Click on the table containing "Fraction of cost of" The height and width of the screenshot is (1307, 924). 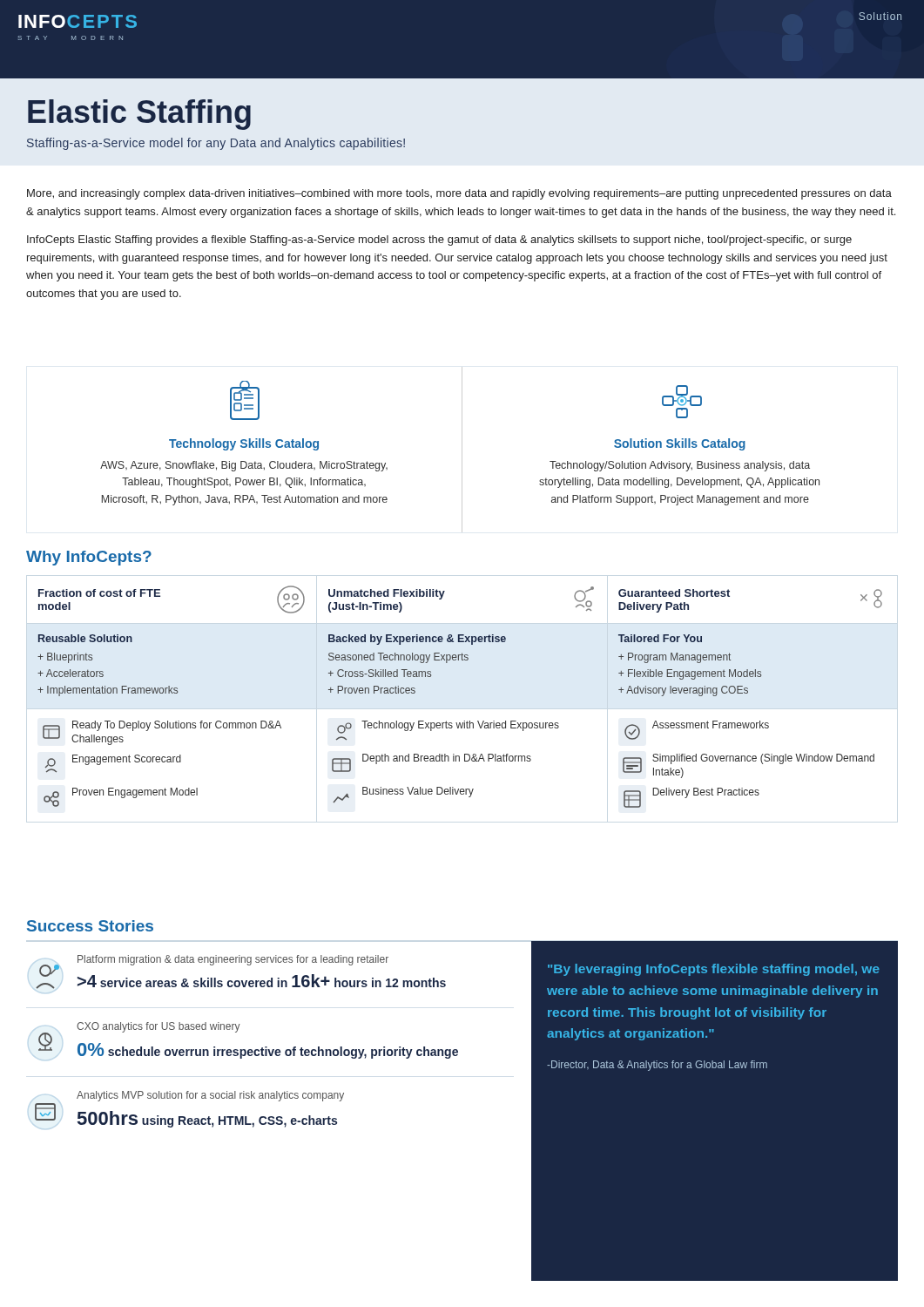point(462,699)
